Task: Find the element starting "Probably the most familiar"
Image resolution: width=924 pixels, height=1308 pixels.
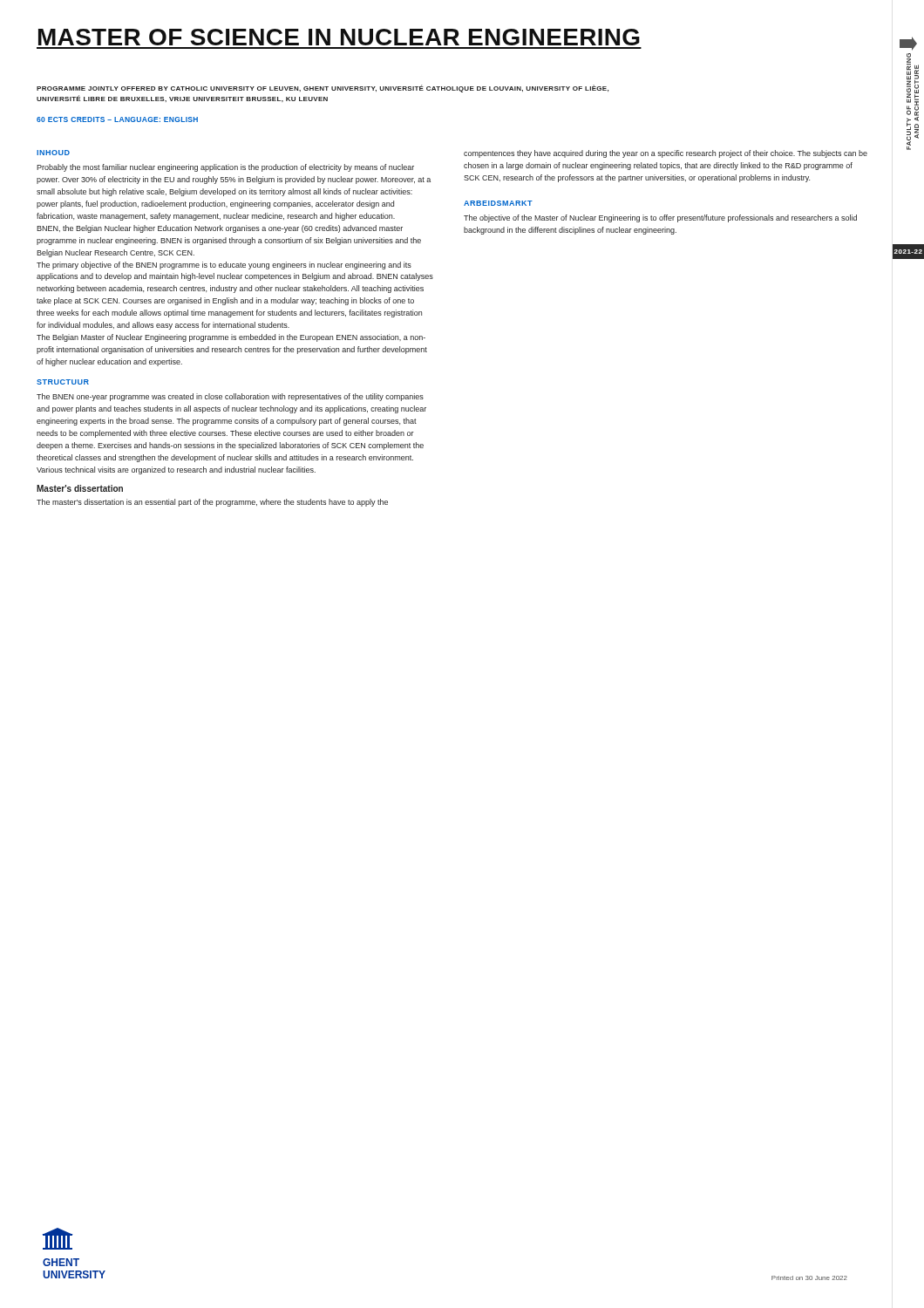Action: tap(235, 265)
